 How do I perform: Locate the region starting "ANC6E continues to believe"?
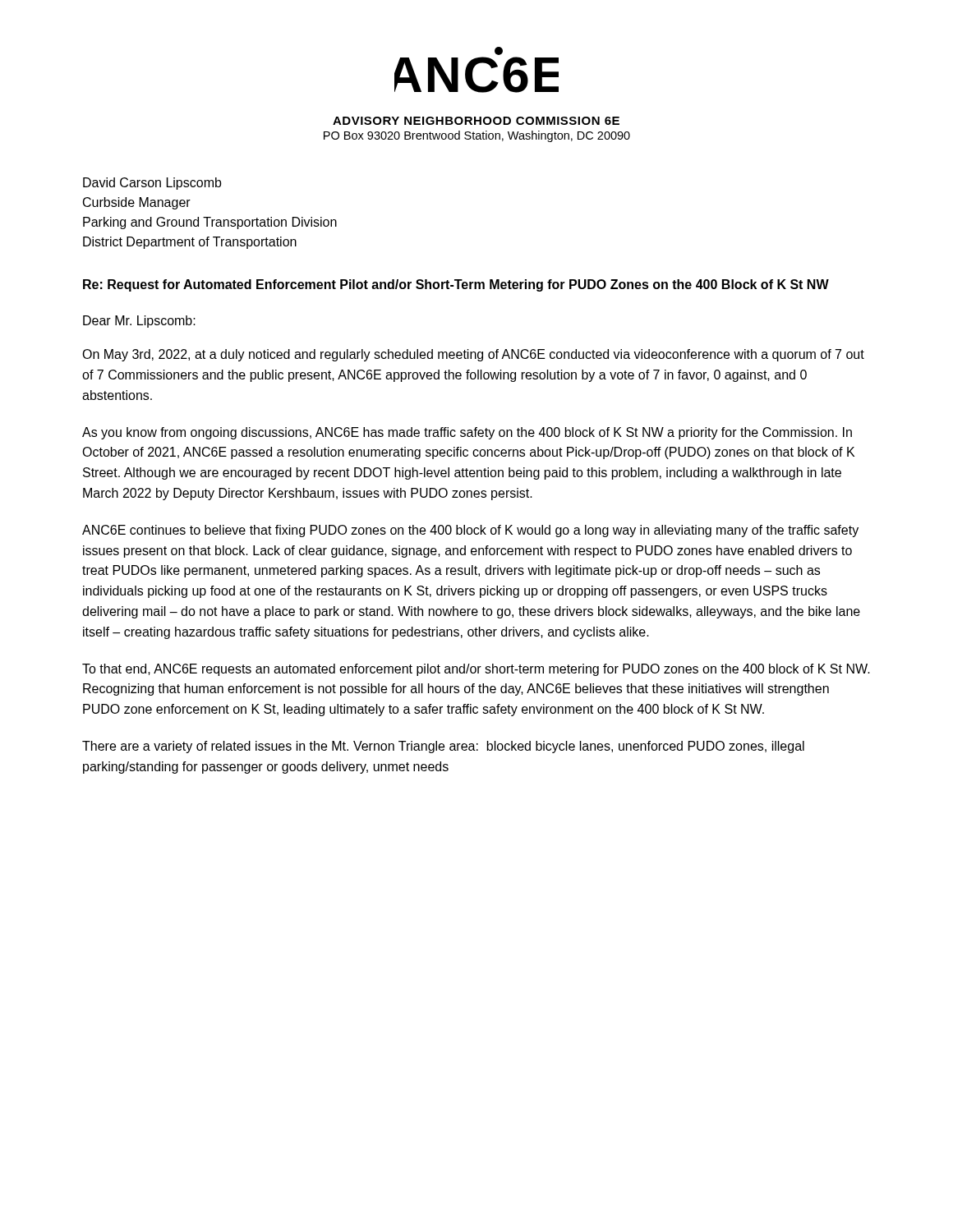point(471,581)
